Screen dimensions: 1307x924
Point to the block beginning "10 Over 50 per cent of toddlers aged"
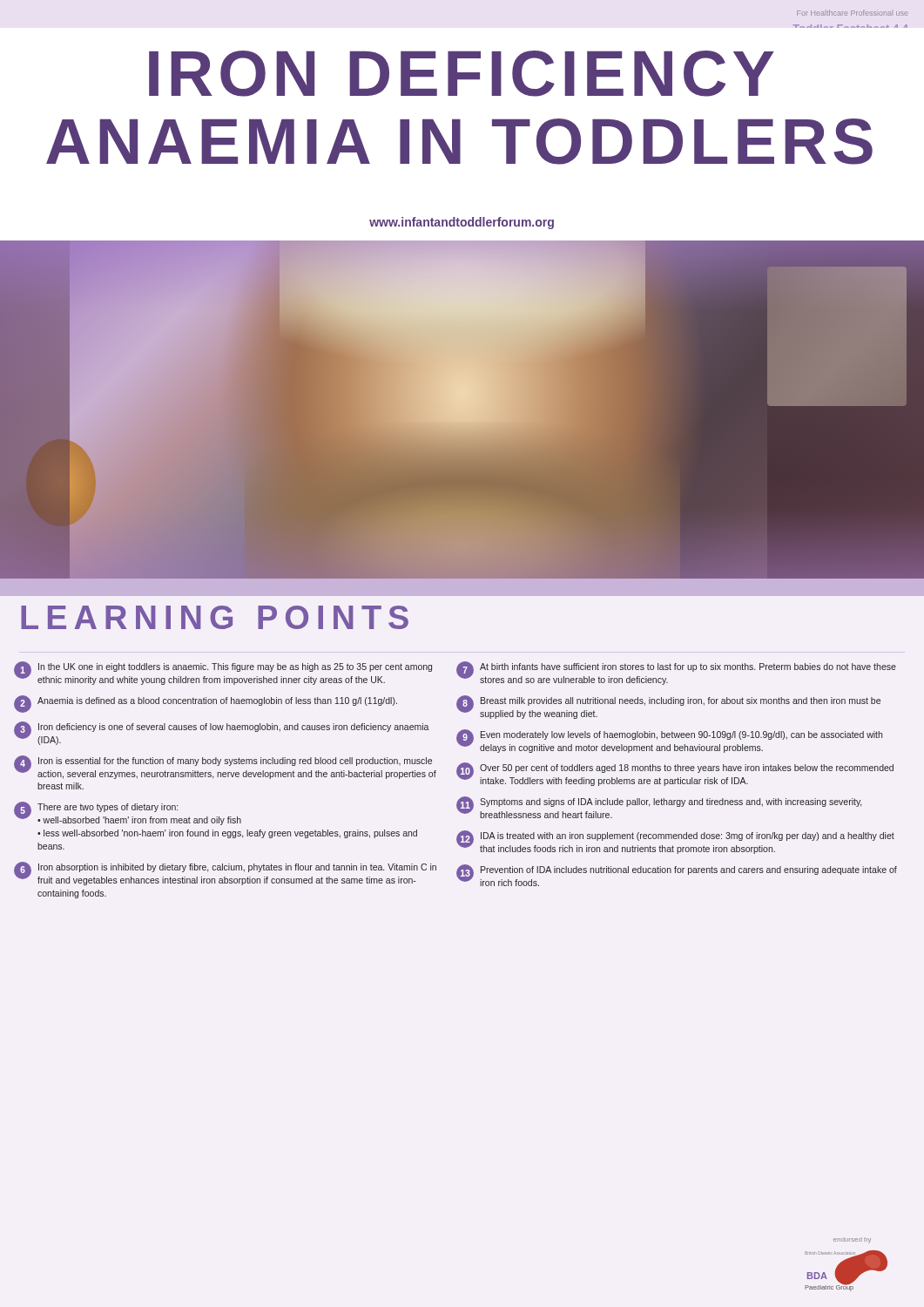[x=684, y=775]
